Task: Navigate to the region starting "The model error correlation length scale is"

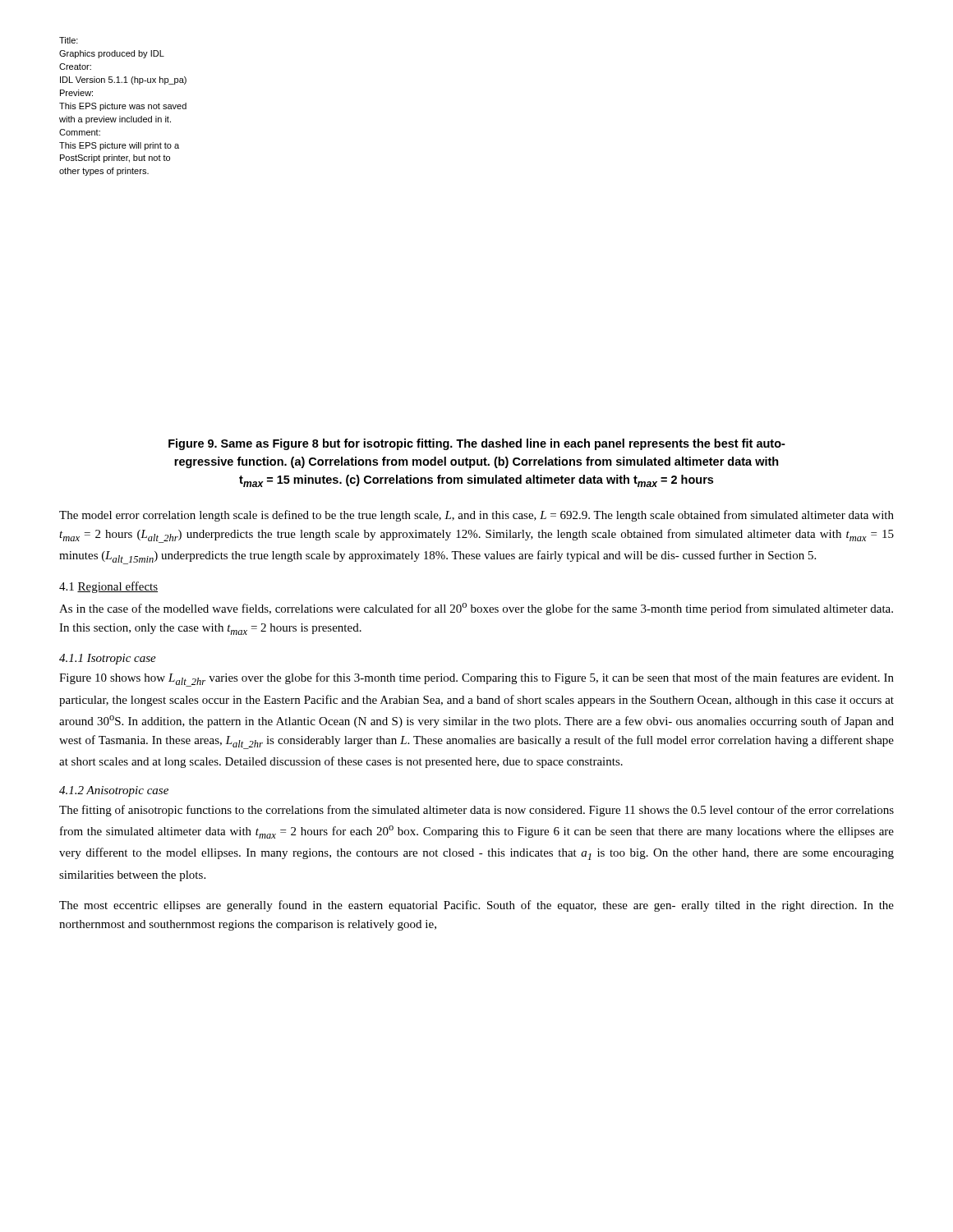Action: click(476, 537)
